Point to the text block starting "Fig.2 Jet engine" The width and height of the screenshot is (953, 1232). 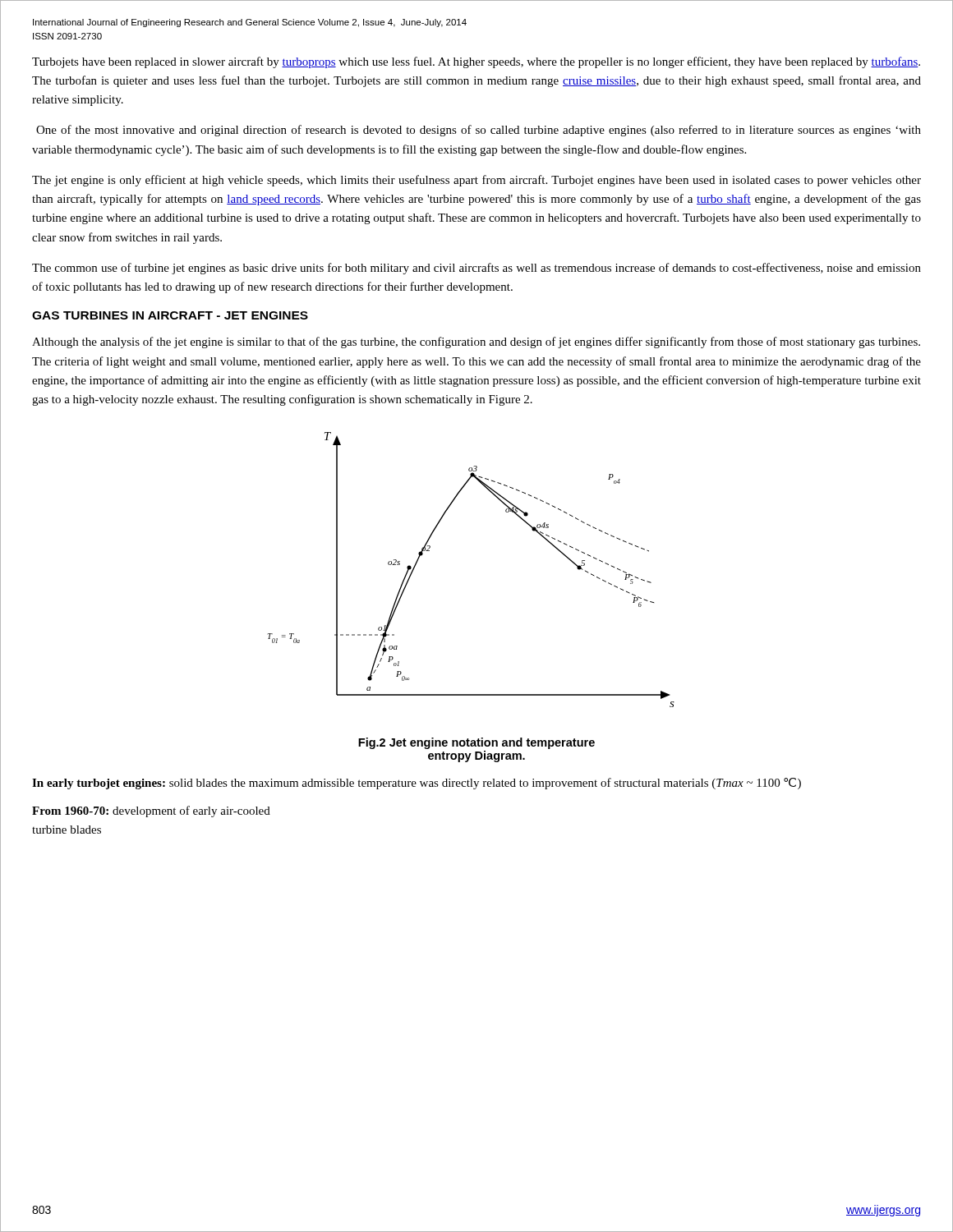[x=476, y=749]
